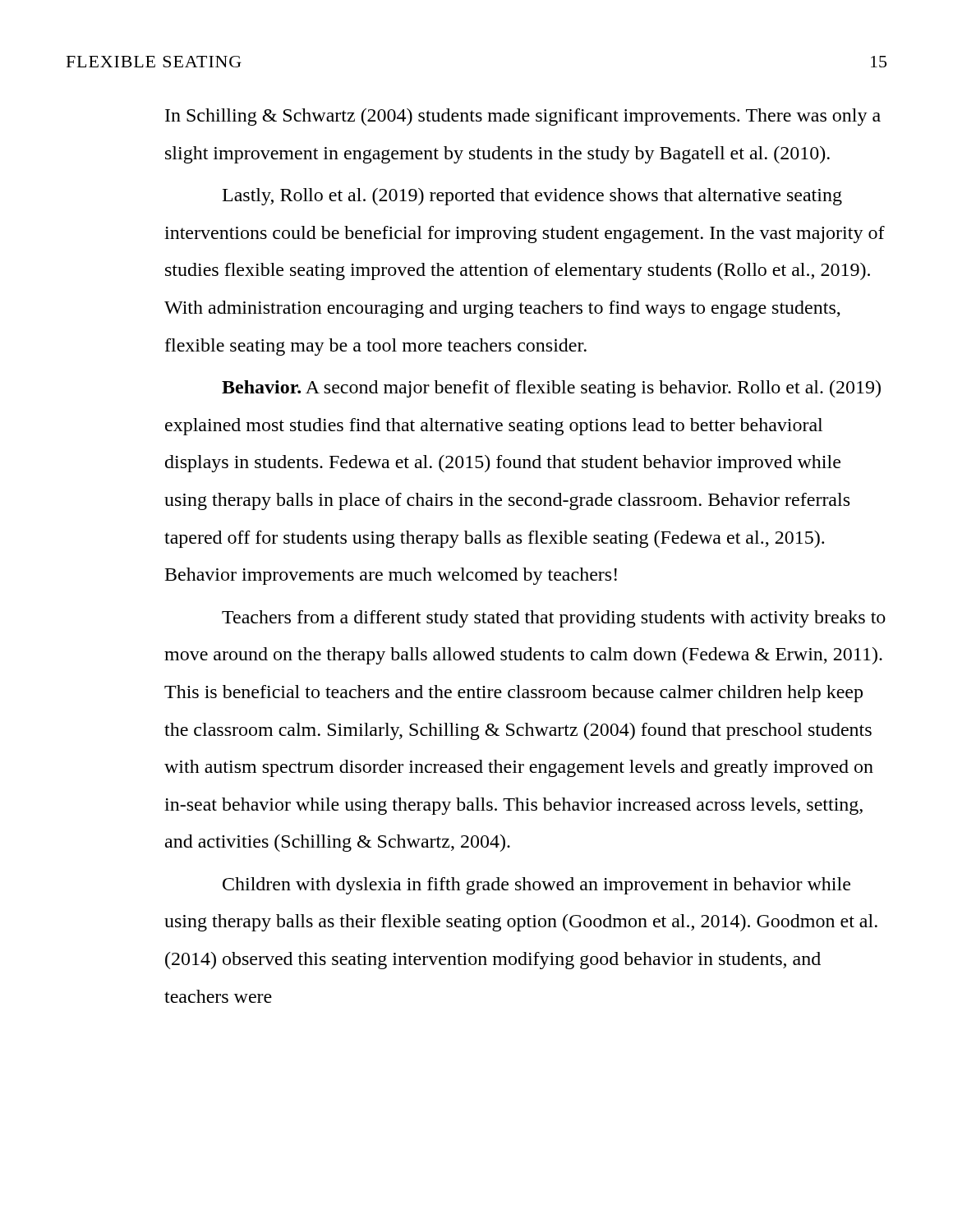953x1232 pixels.
Task: Point to the block beginning "Behavior. A second major benefit of flexible"
Action: click(x=551, y=389)
